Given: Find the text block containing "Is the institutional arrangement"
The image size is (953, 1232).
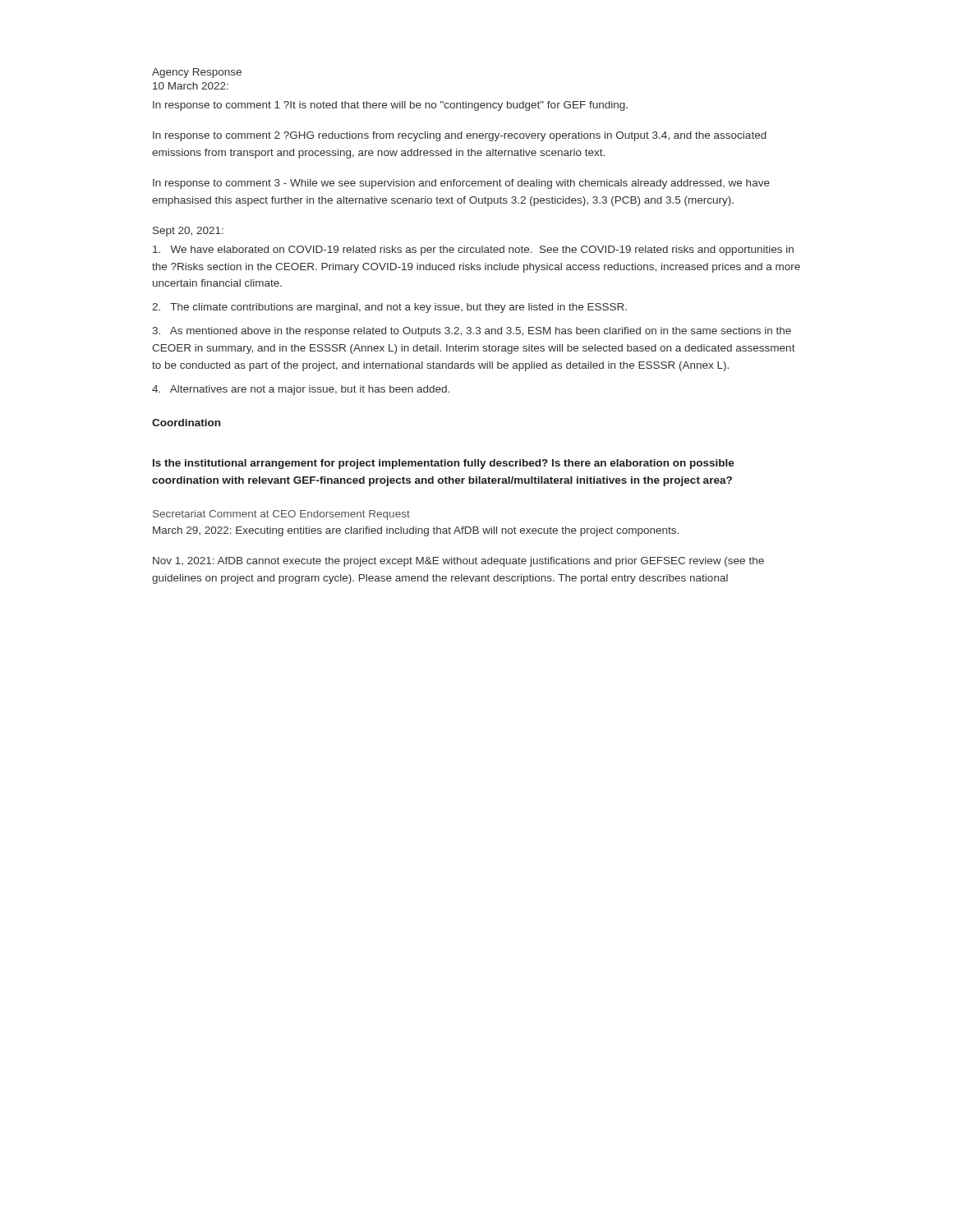Looking at the screenshot, I should pyautogui.click(x=443, y=471).
